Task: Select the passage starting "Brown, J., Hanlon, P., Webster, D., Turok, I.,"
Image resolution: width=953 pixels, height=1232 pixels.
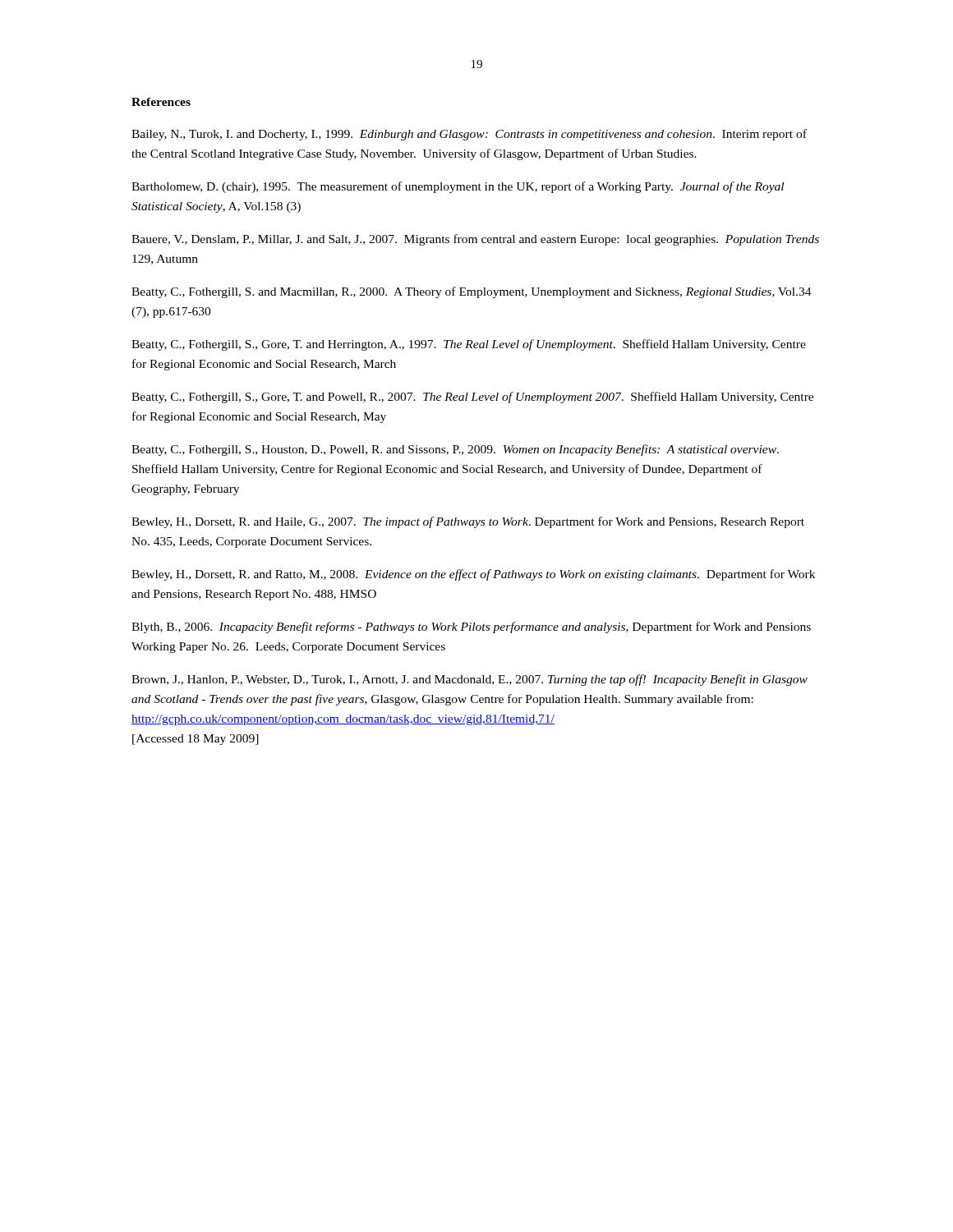Action: 469,709
